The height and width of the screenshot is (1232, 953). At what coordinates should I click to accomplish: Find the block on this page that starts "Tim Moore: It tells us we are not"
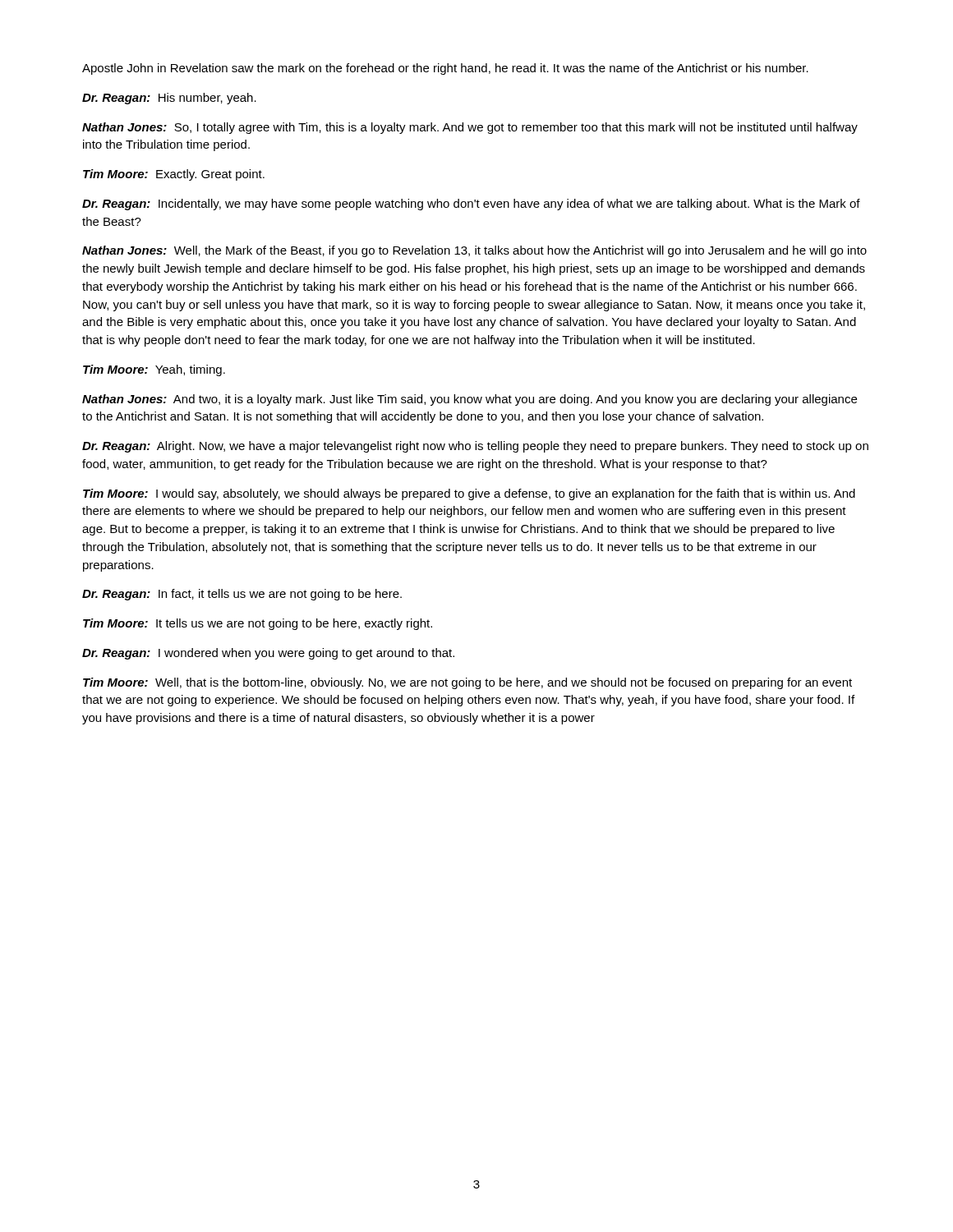point(258,623)
